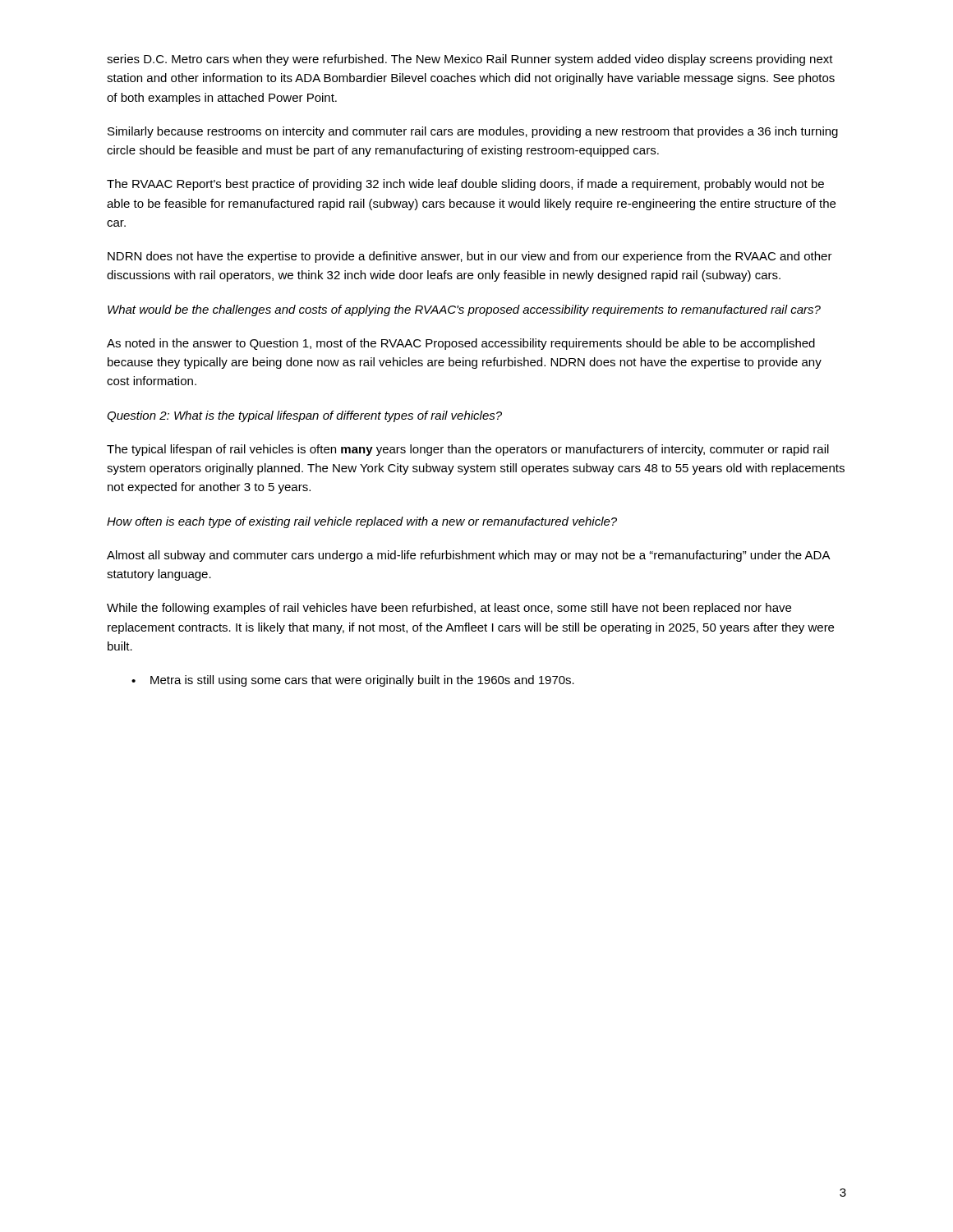Find the section header that says "Question 2: What is"
Screen dimensions: 1232x953
pos(304,415)
